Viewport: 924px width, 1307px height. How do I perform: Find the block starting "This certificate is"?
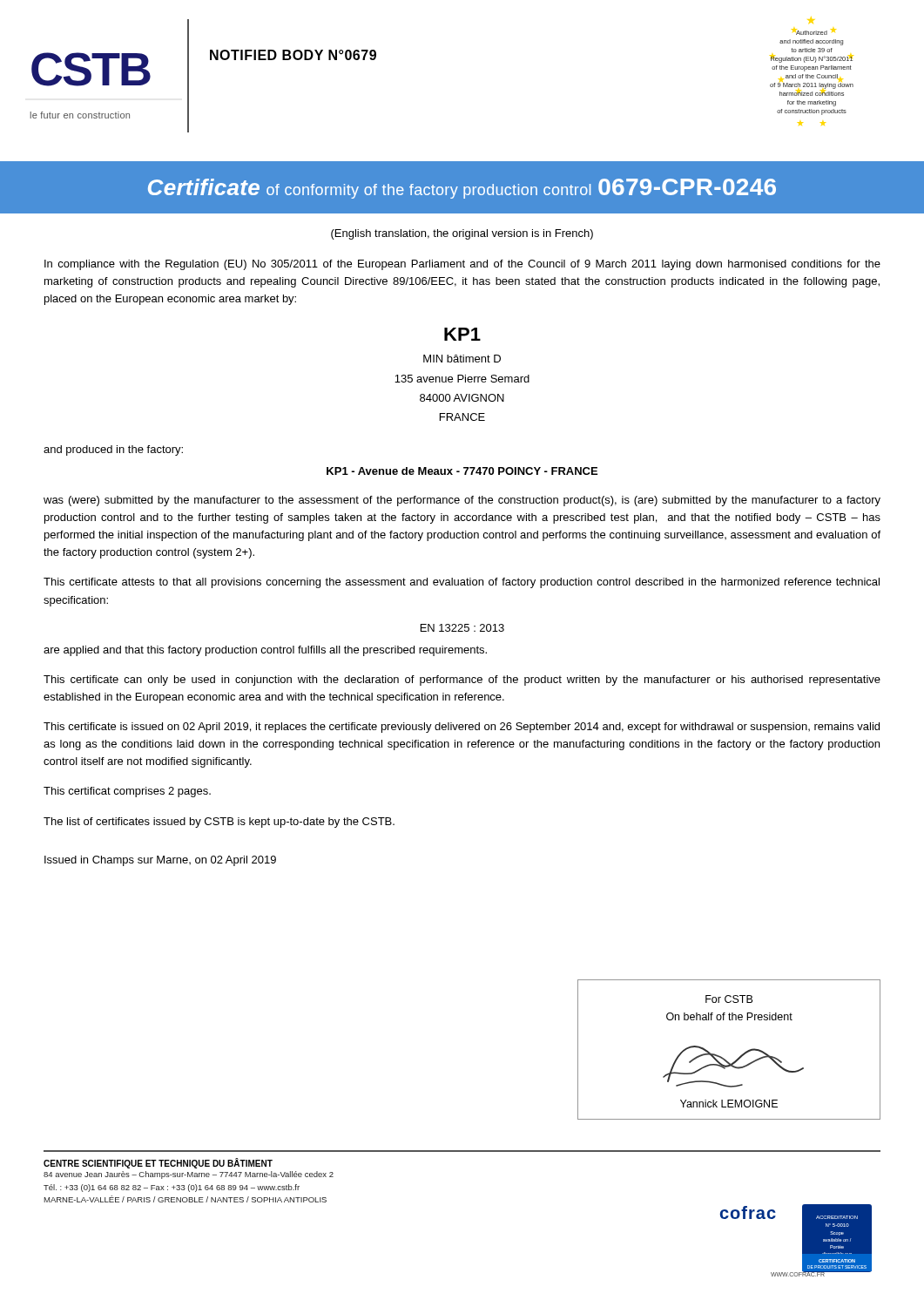click(x=462, y=744)
